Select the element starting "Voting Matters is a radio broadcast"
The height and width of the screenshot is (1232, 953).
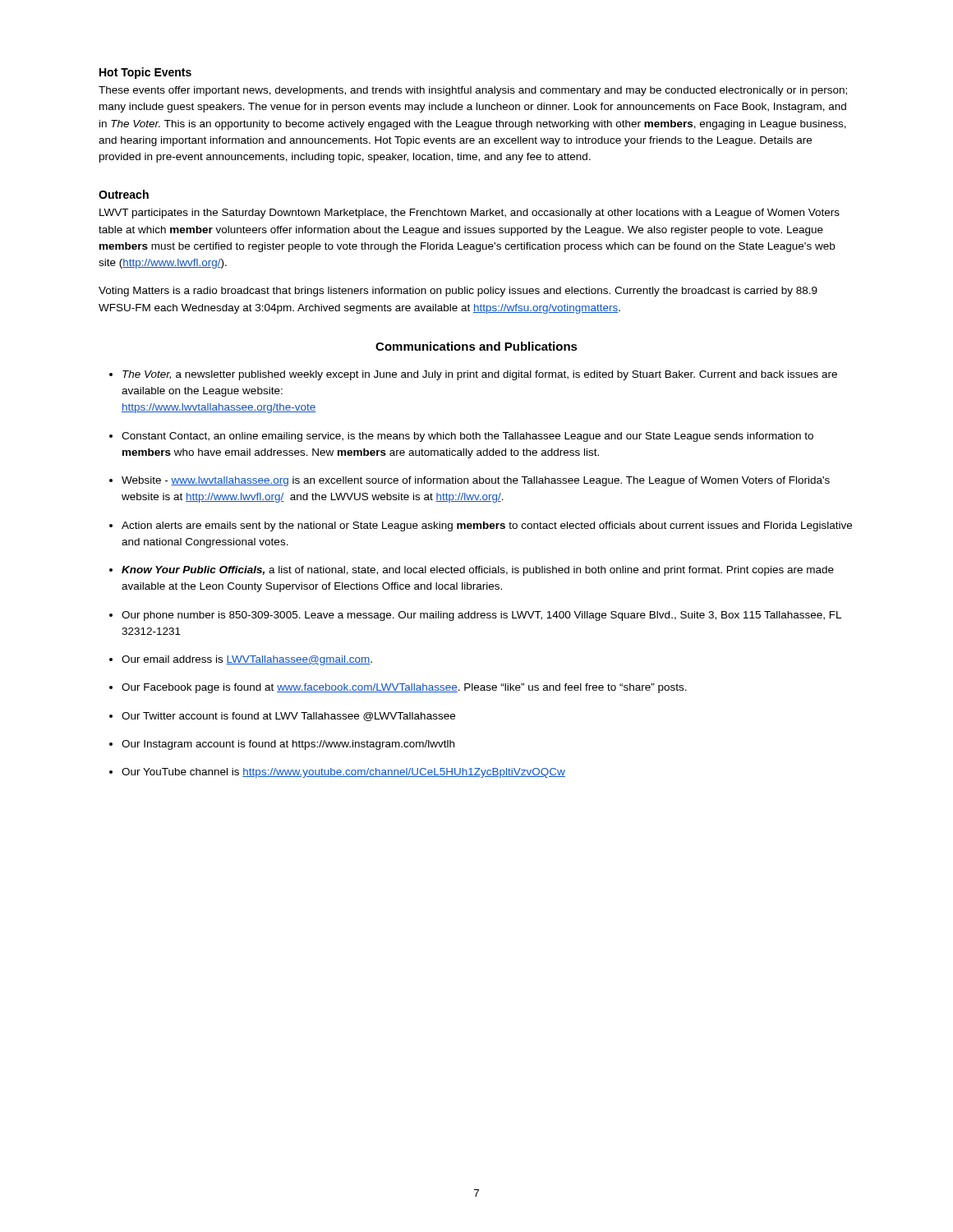point(458,299)
